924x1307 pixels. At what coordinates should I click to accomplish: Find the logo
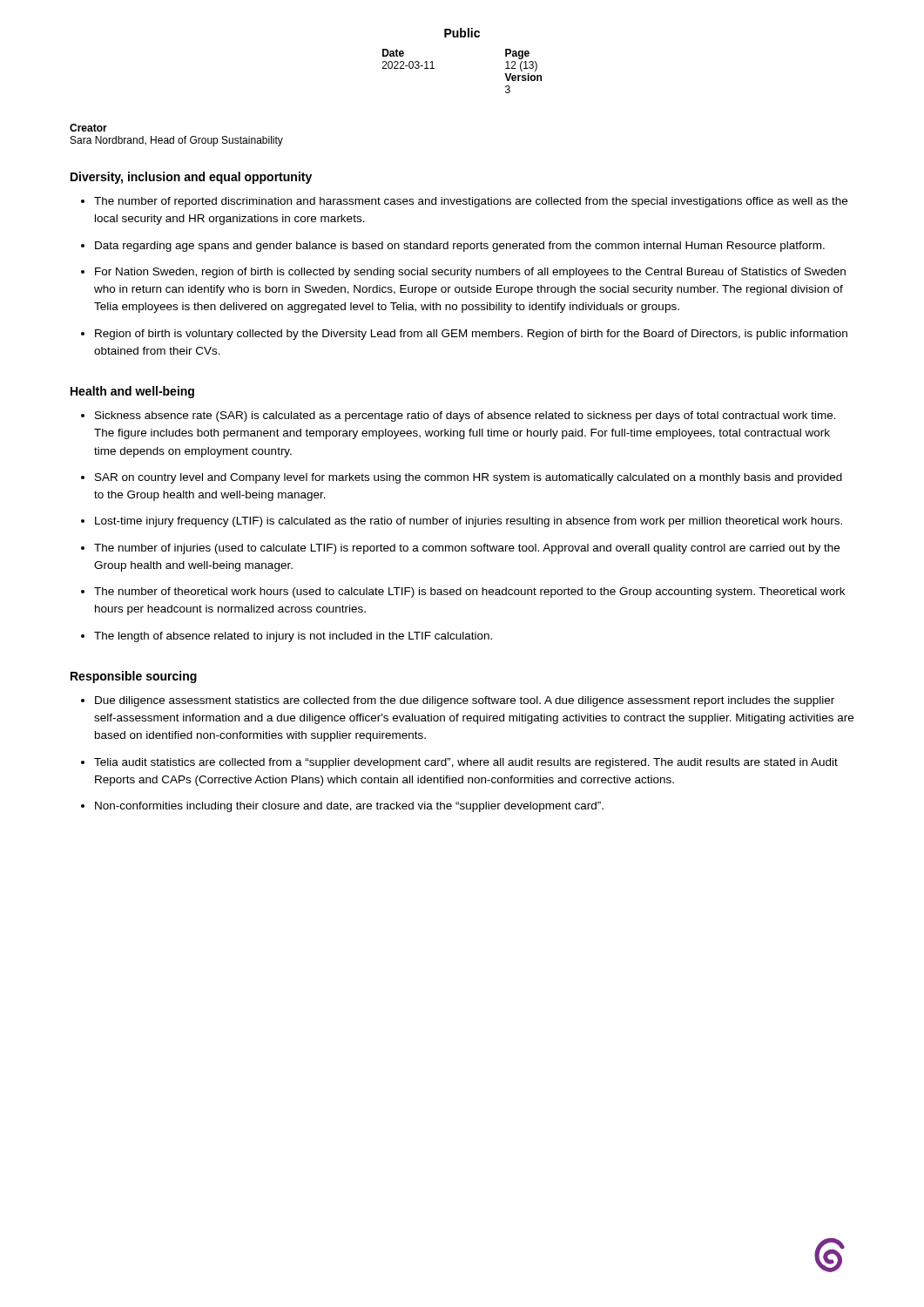832,1259
